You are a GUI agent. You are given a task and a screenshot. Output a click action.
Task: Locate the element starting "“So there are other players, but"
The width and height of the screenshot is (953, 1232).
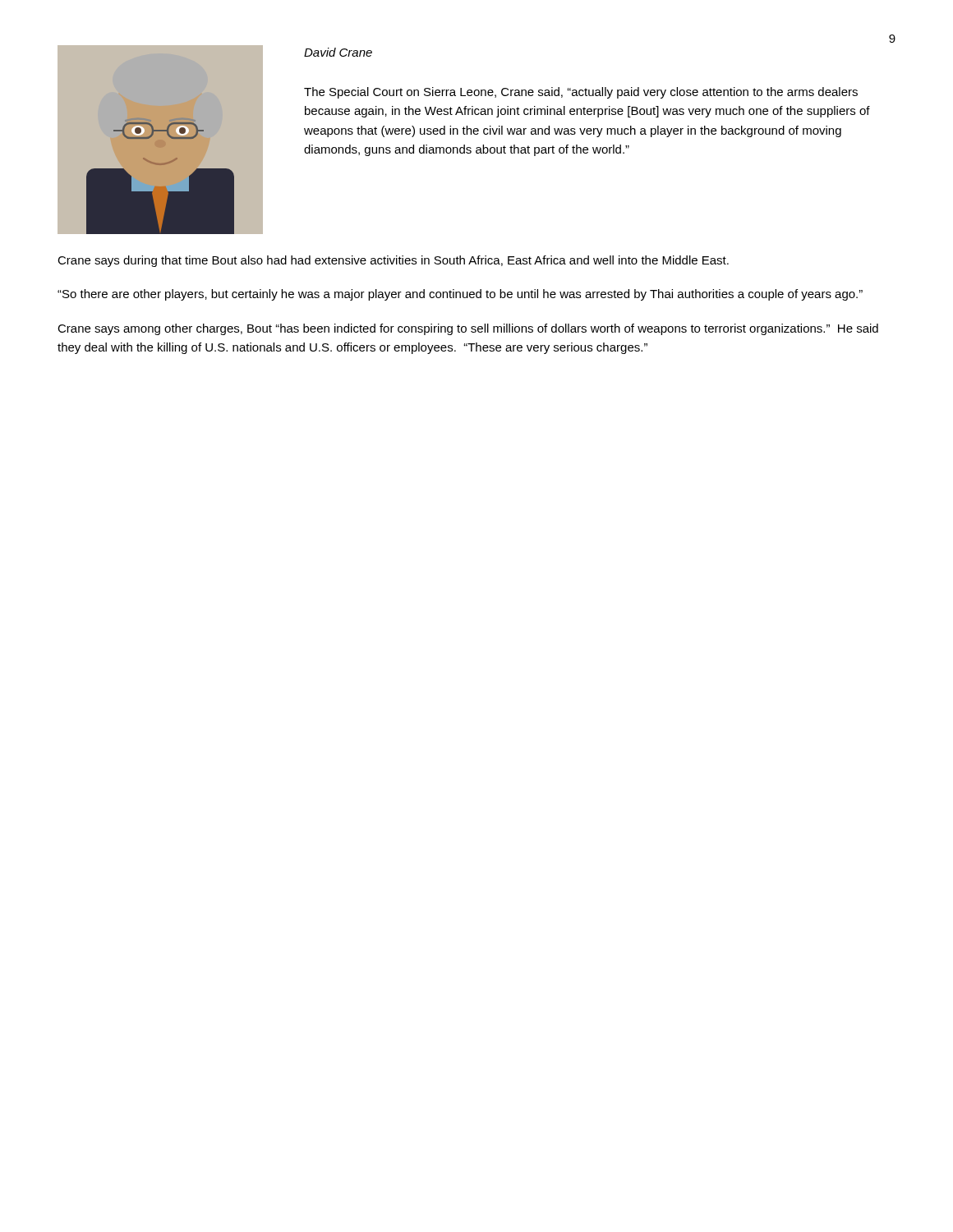460,294
